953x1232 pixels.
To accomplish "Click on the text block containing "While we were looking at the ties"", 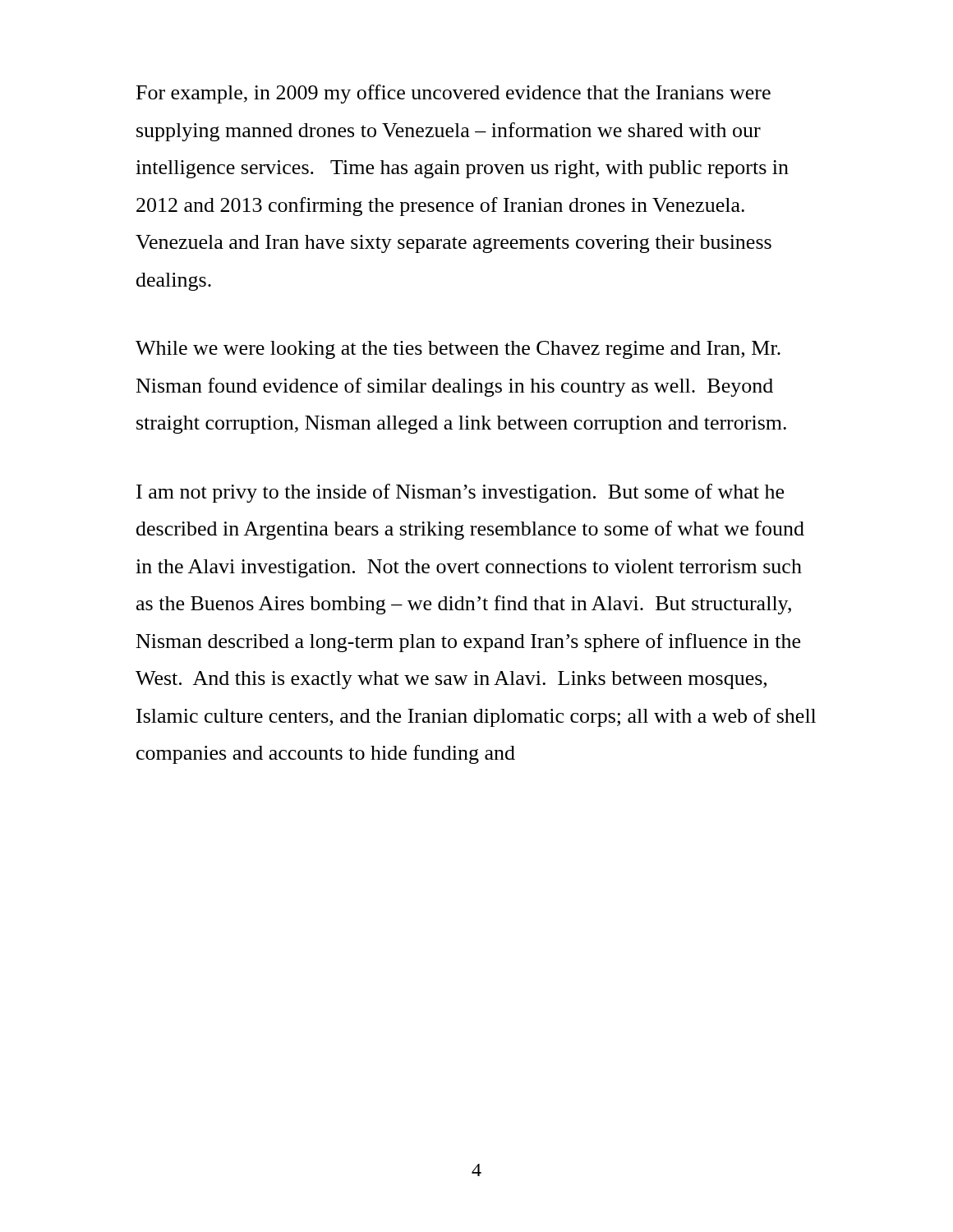I will click(461, 385).
